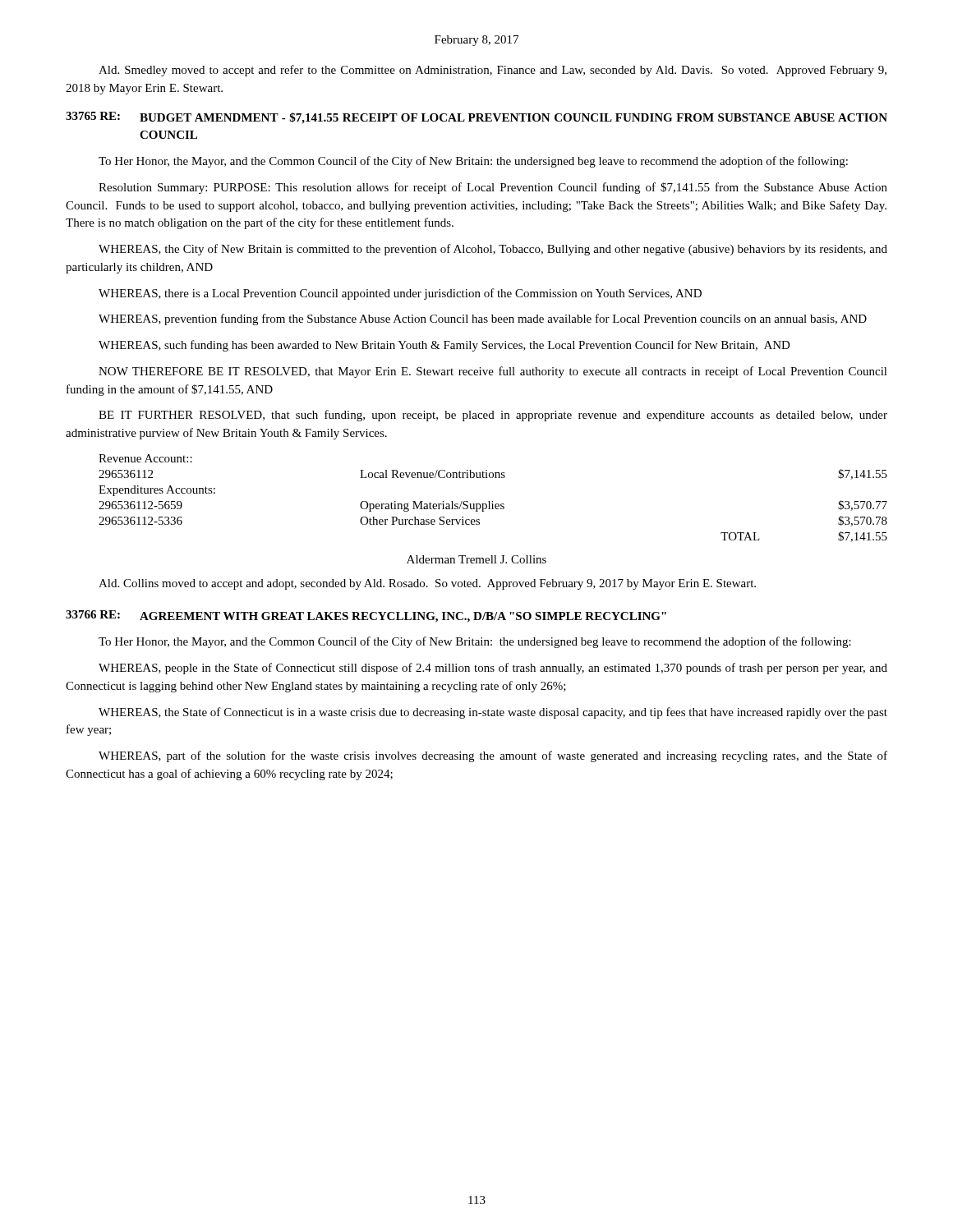Image resolution: width=953 pixels, height=1232 pixels.
Task: Find the passage starting "WHEREAS, the City of"
Action: point(476,258)
